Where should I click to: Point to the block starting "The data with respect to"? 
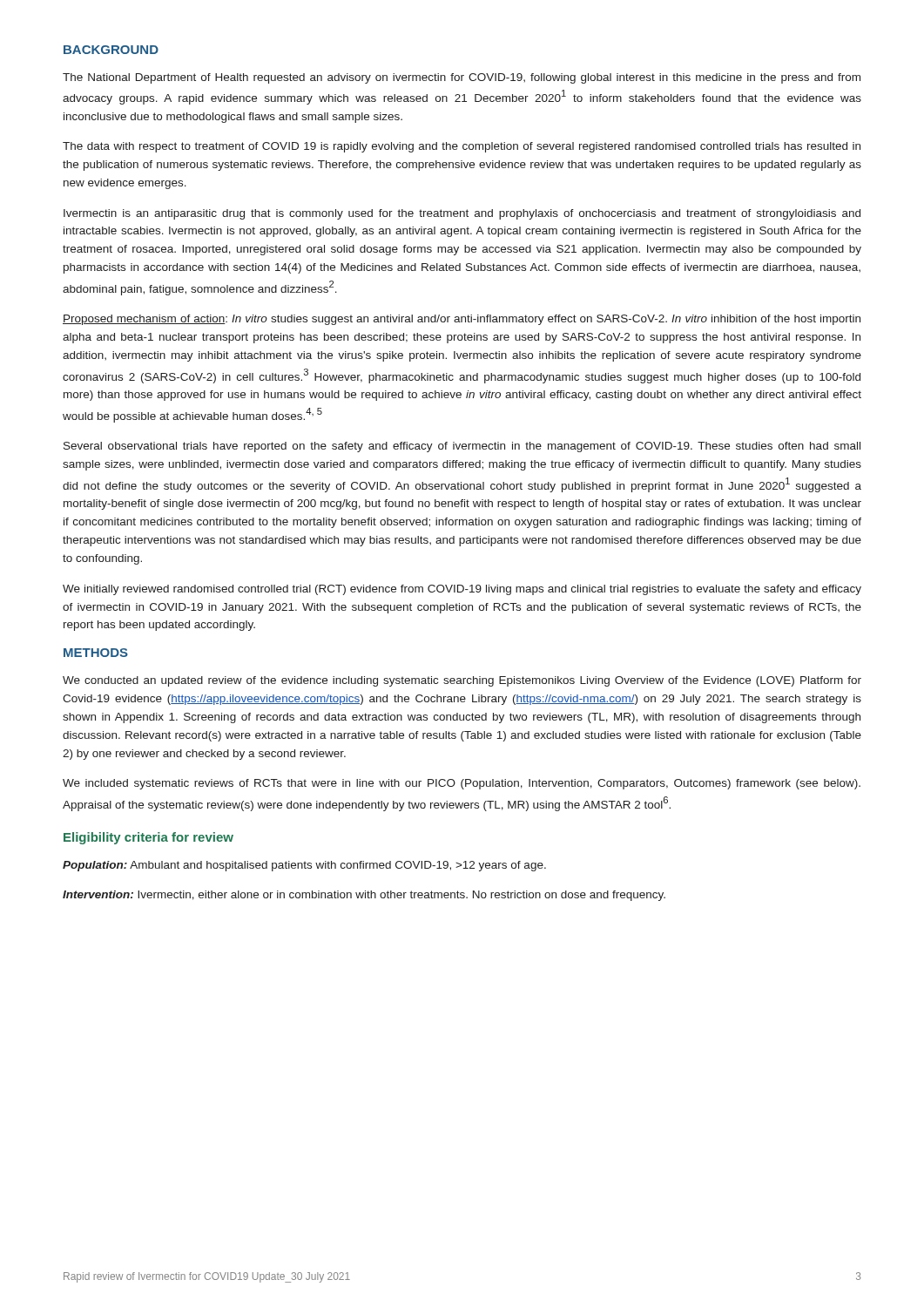[462, 165]
